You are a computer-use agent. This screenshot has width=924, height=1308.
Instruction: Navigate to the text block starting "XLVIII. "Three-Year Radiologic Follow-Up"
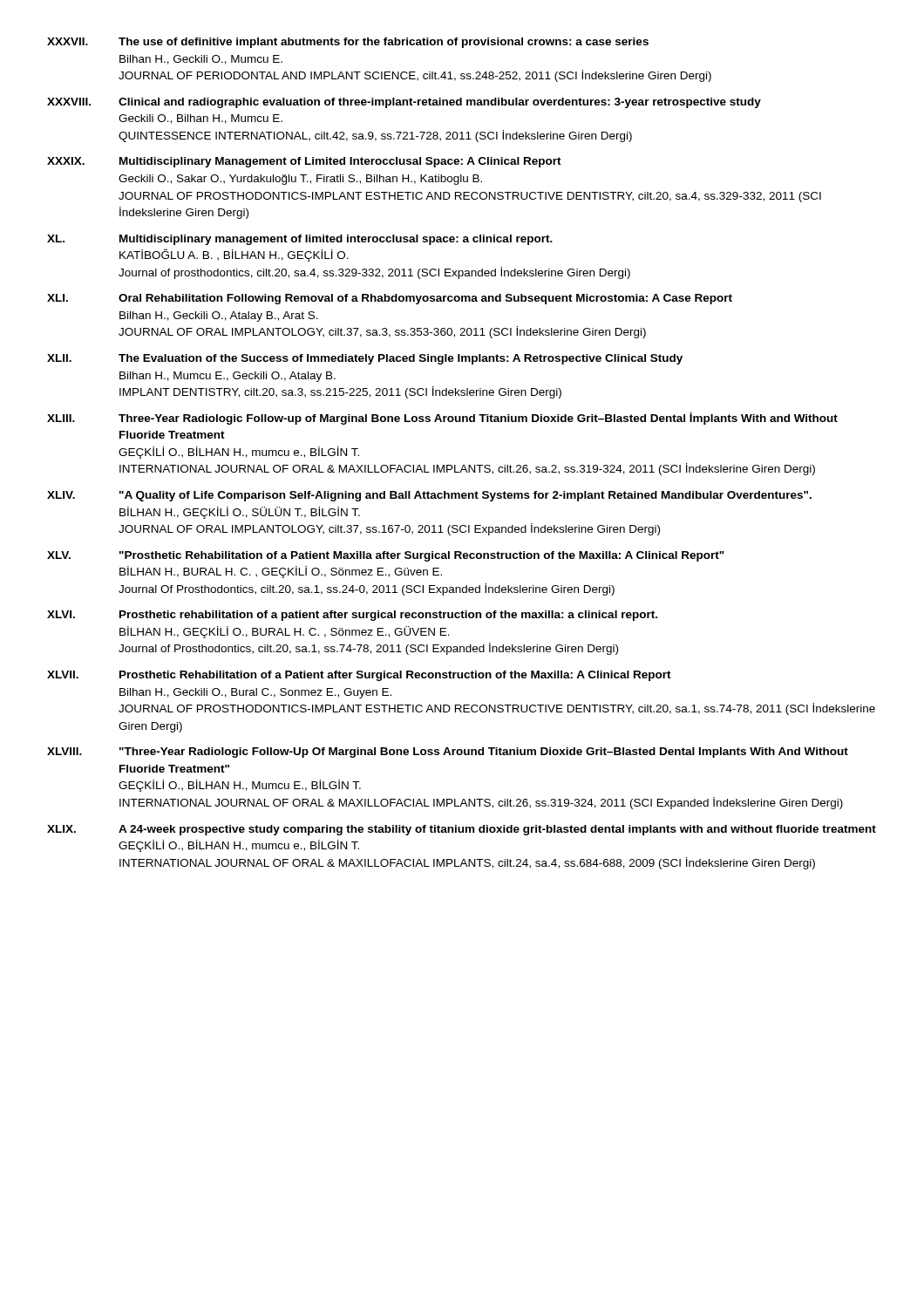tap(448, 753)
